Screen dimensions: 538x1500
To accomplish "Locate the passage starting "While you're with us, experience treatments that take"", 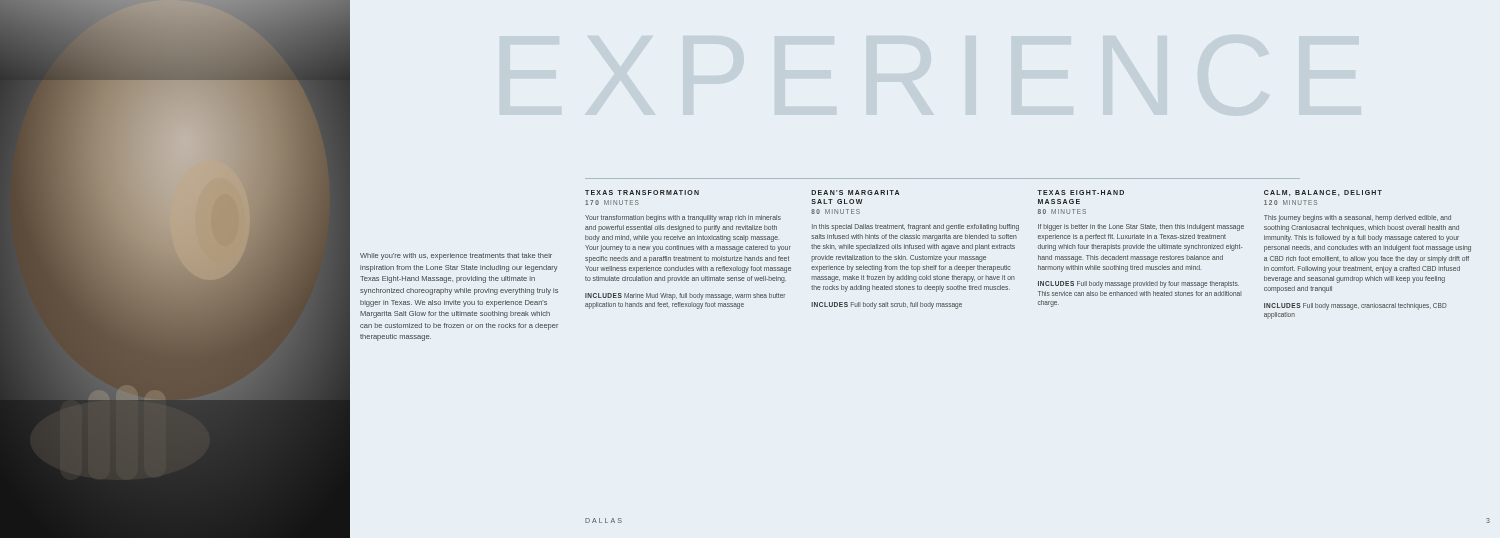I will pos(460,296).
